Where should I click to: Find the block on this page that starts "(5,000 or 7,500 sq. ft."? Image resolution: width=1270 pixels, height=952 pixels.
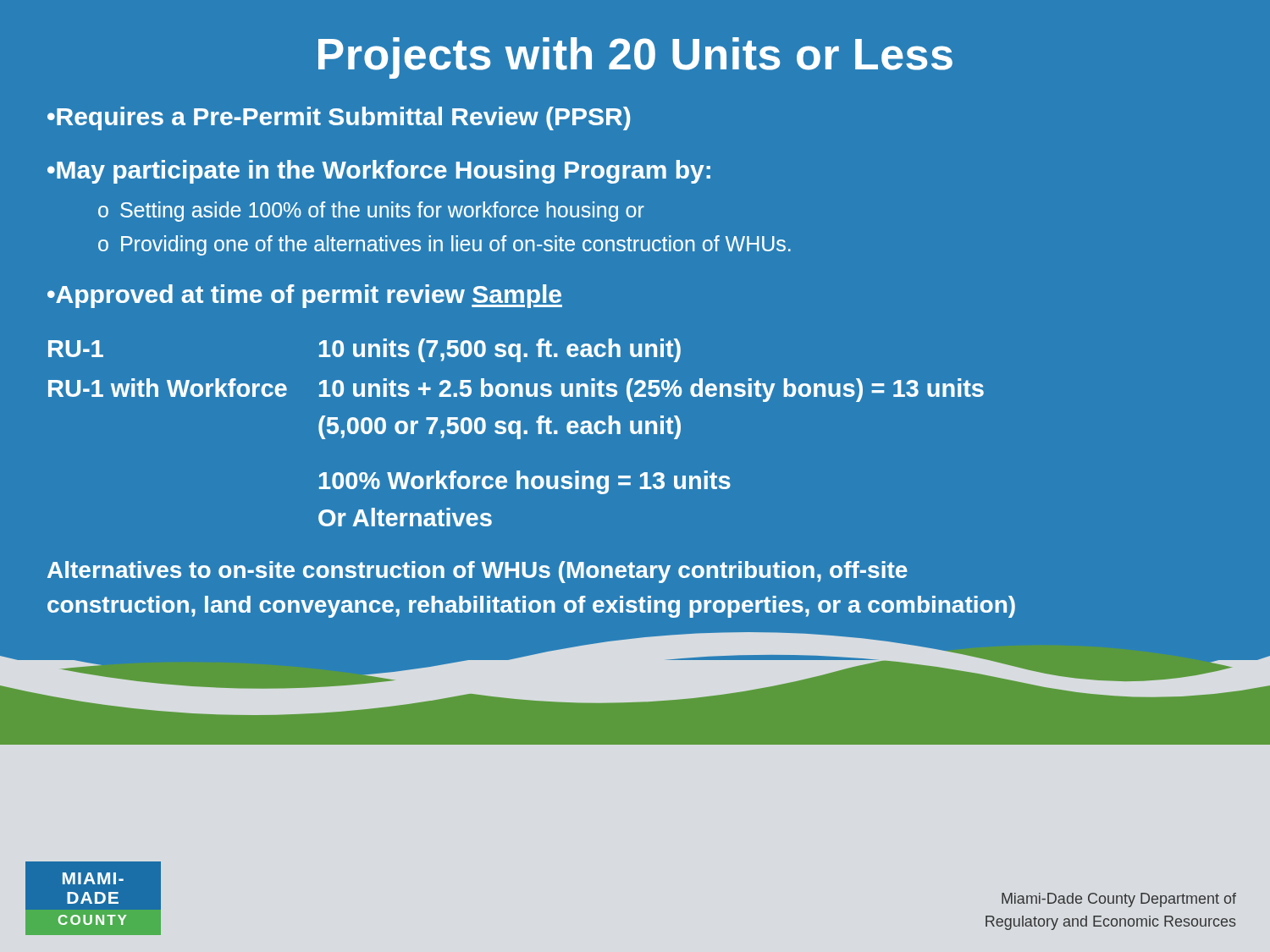[500, 425]
